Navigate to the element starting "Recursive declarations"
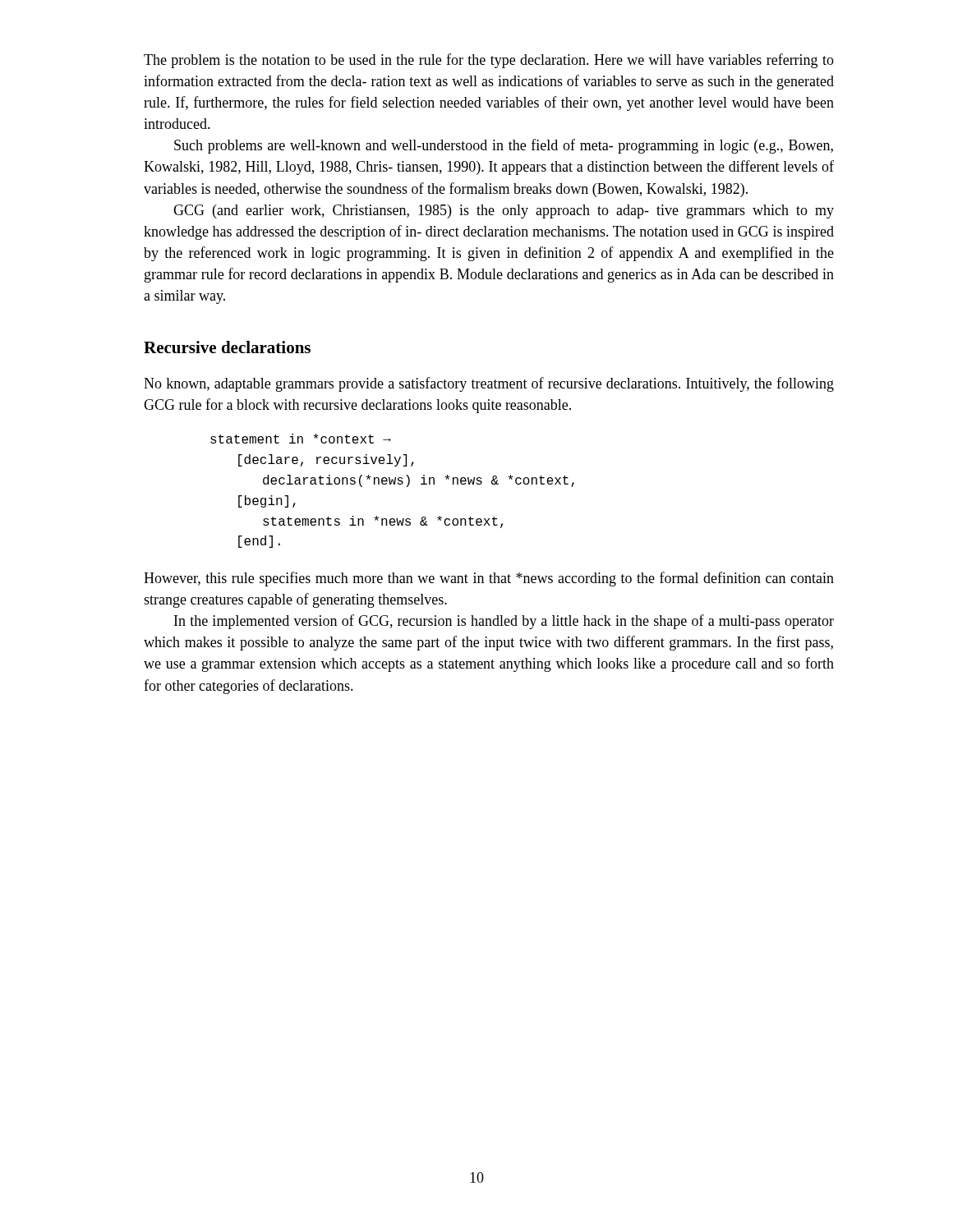Screen dimensions: 1232x953 coord(227,347)
